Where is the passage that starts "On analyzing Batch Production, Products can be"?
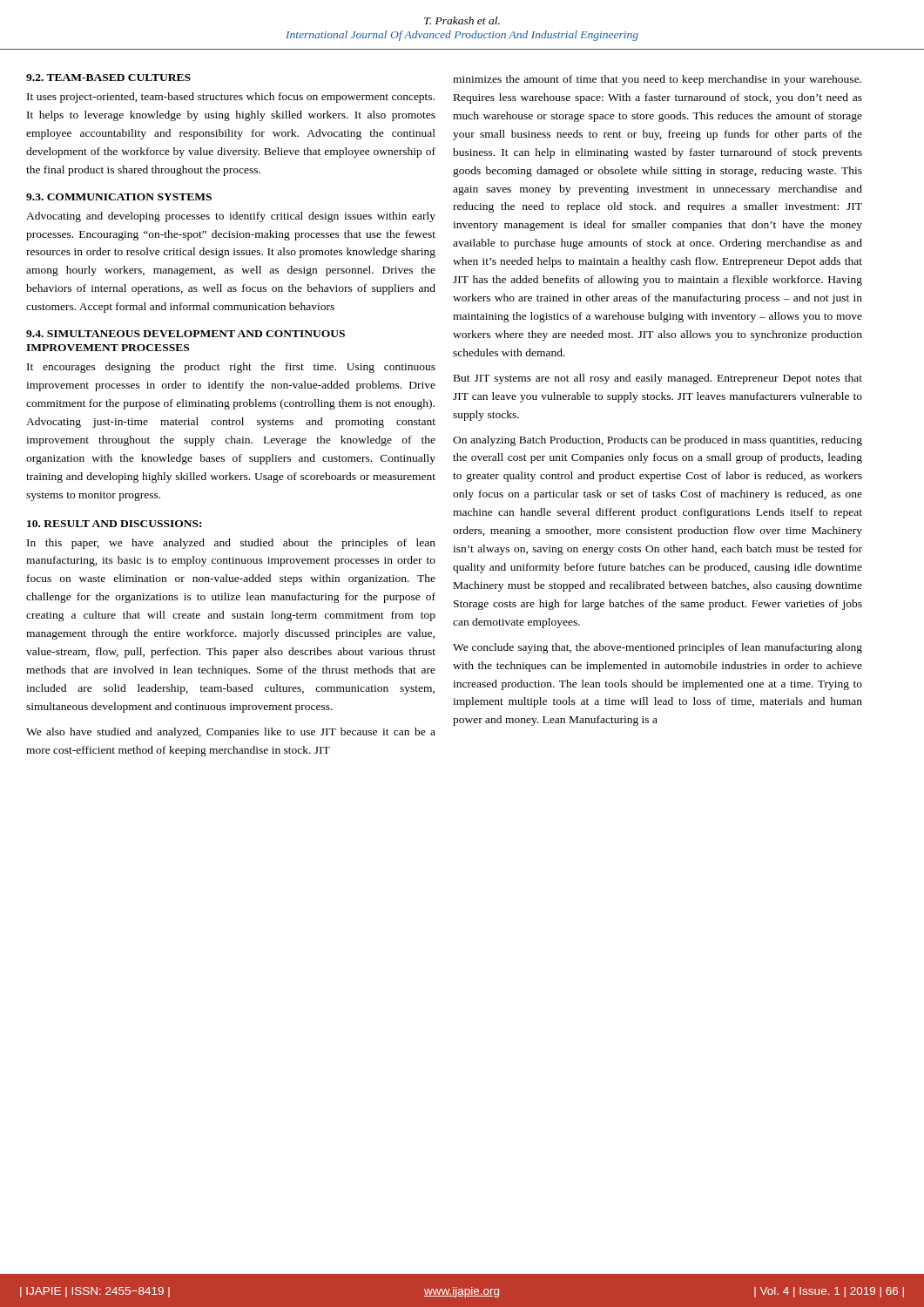 point(658,530)
